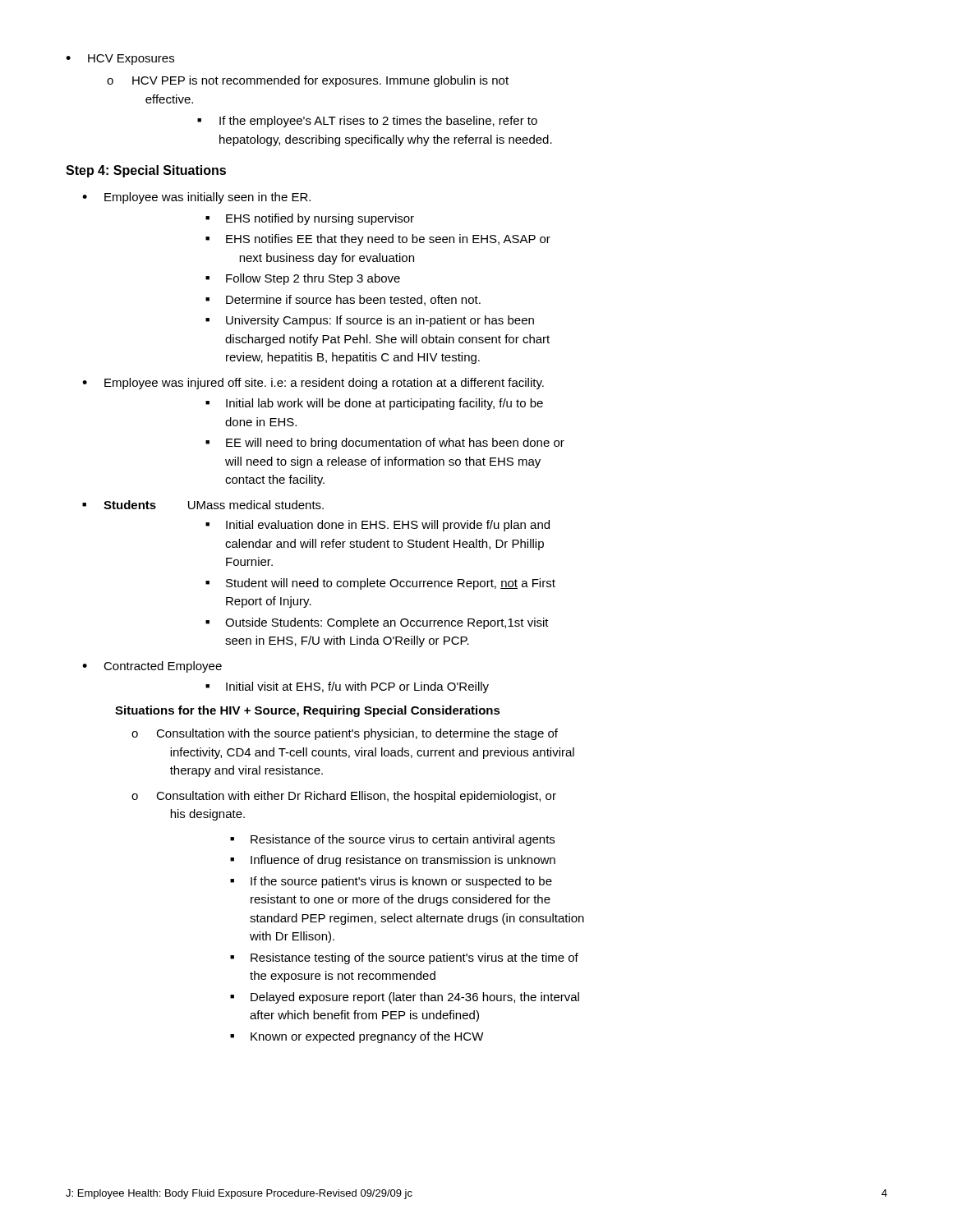This screenshot has height=1232, width=953.
Task: Locate the block of text that opens with "• Employee was initially seen in the"
Action: [x=197, y=198]
